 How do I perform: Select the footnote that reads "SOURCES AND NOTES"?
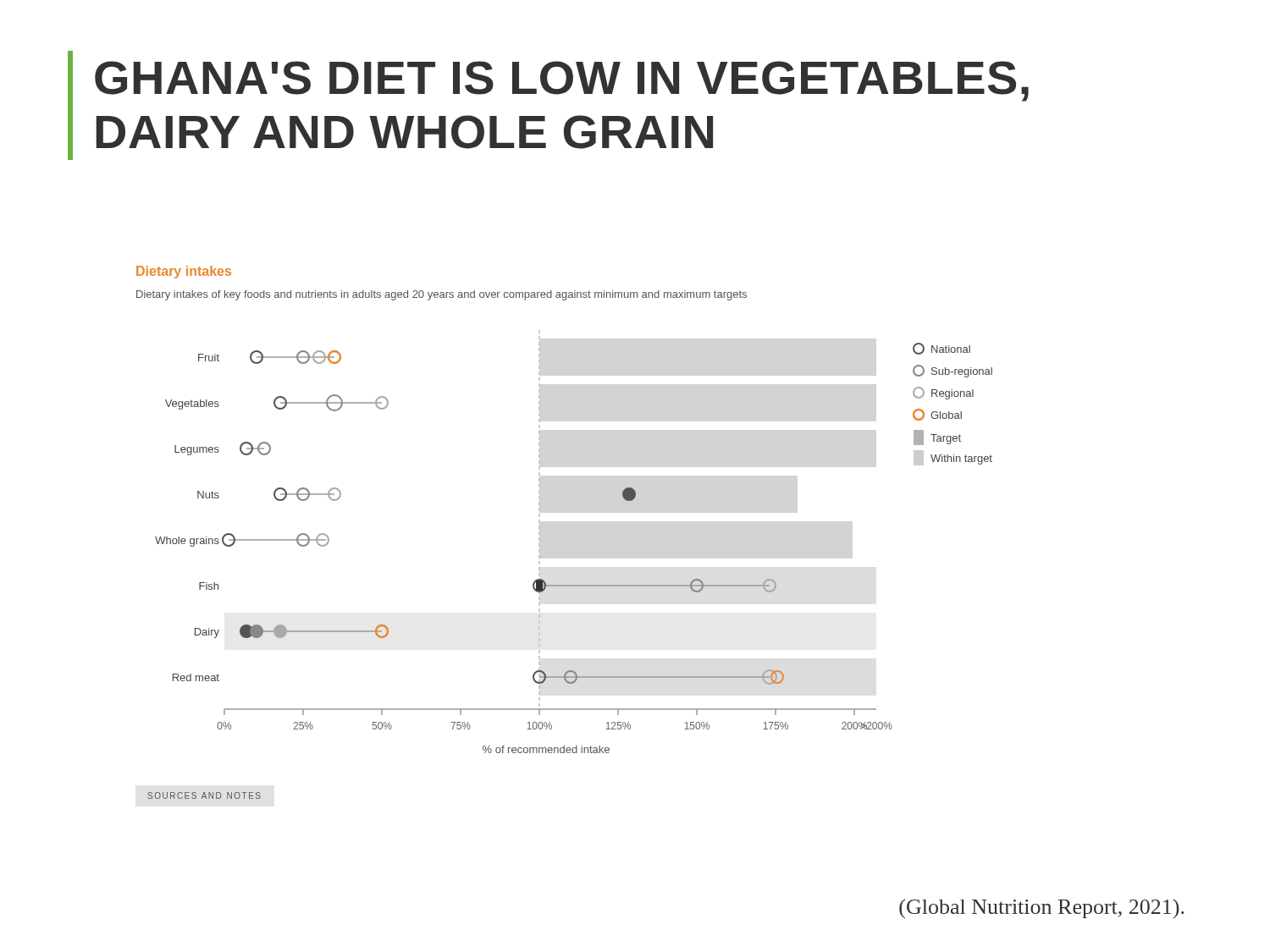205,796
